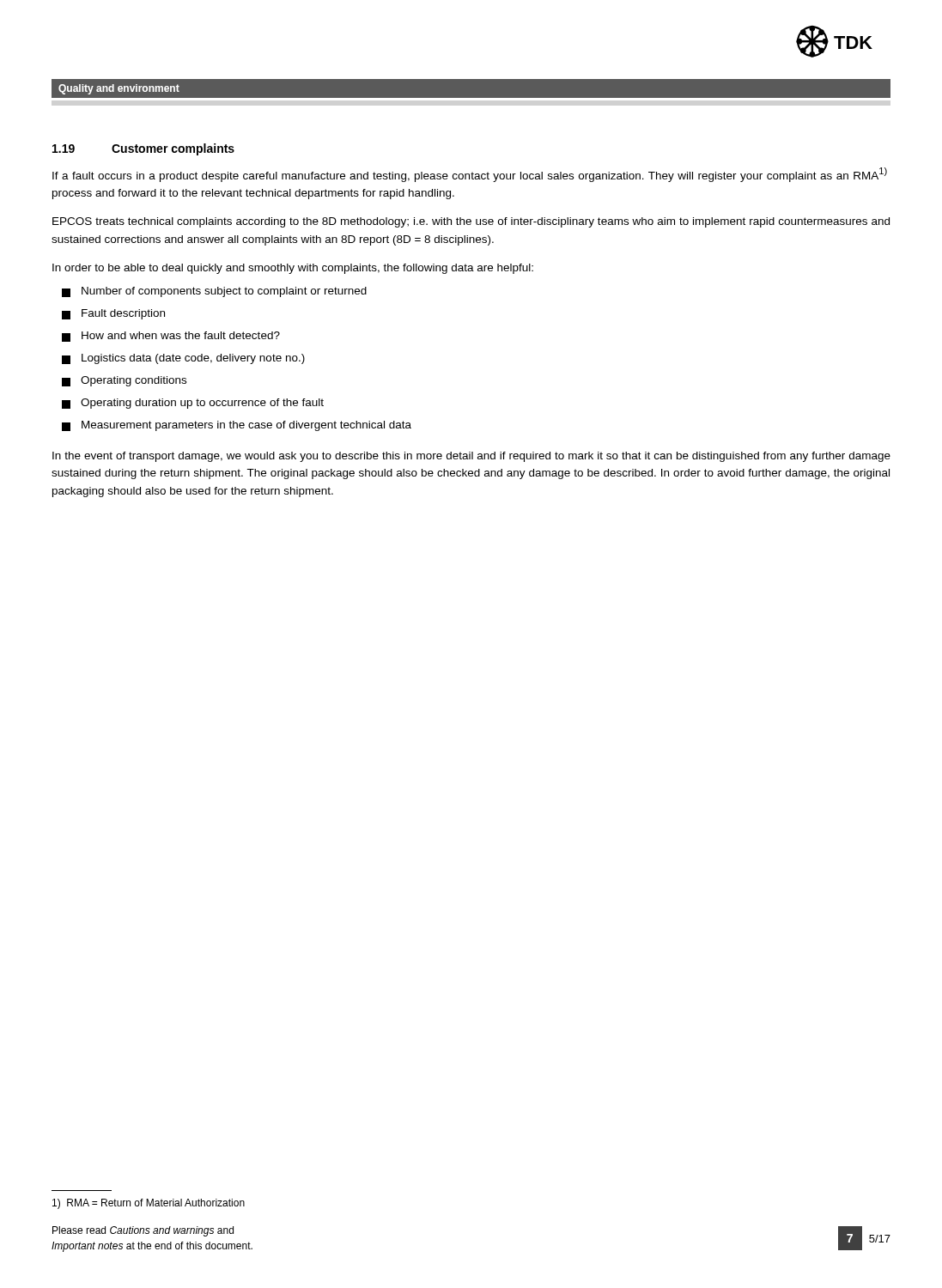Image resolution: width=942 pixels, height=1288 pixels.
Task: Click on the list item with the text "Fault description"
Action: coord(114,315)
